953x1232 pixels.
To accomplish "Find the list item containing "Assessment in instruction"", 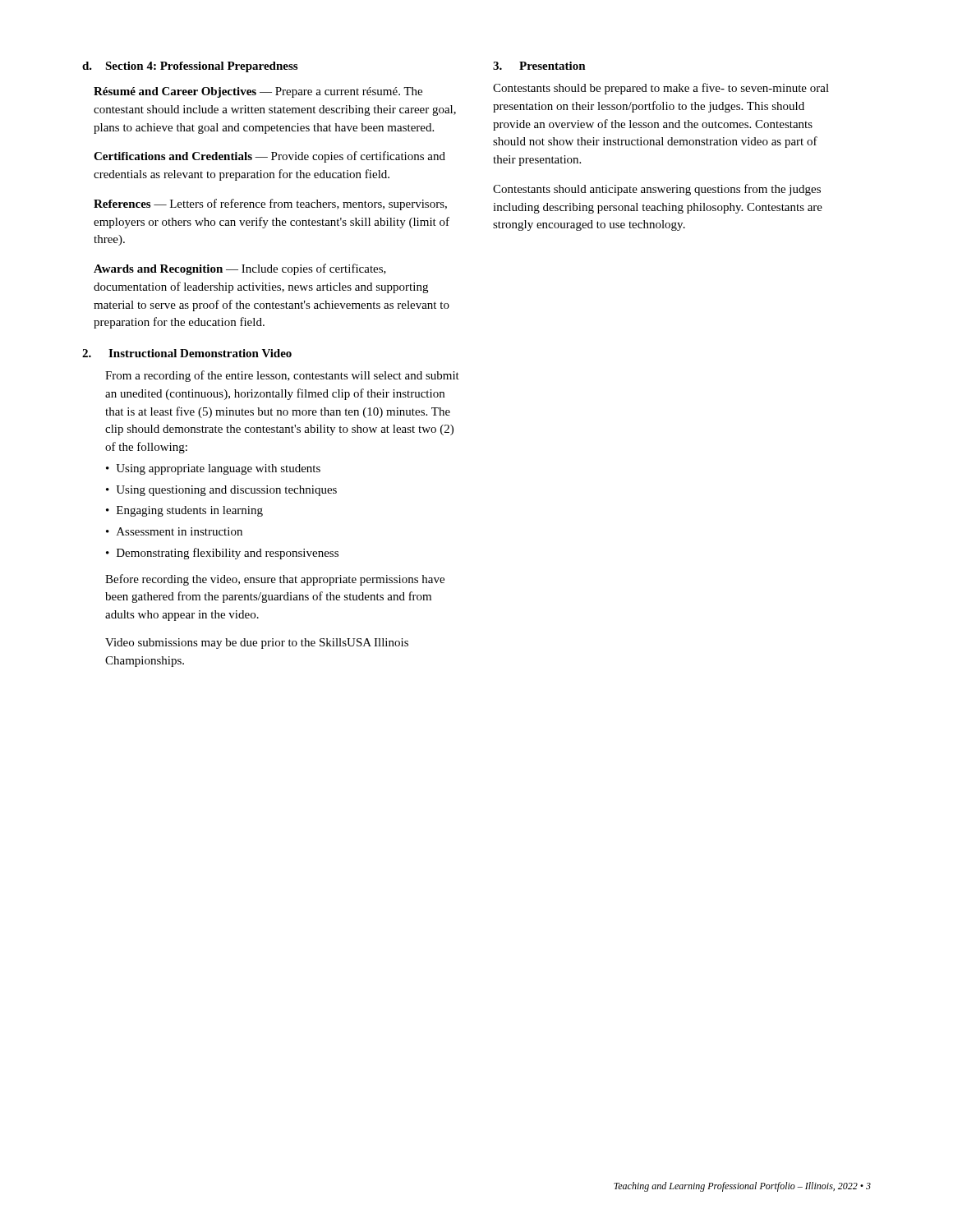I will click(x=179, y=531).
